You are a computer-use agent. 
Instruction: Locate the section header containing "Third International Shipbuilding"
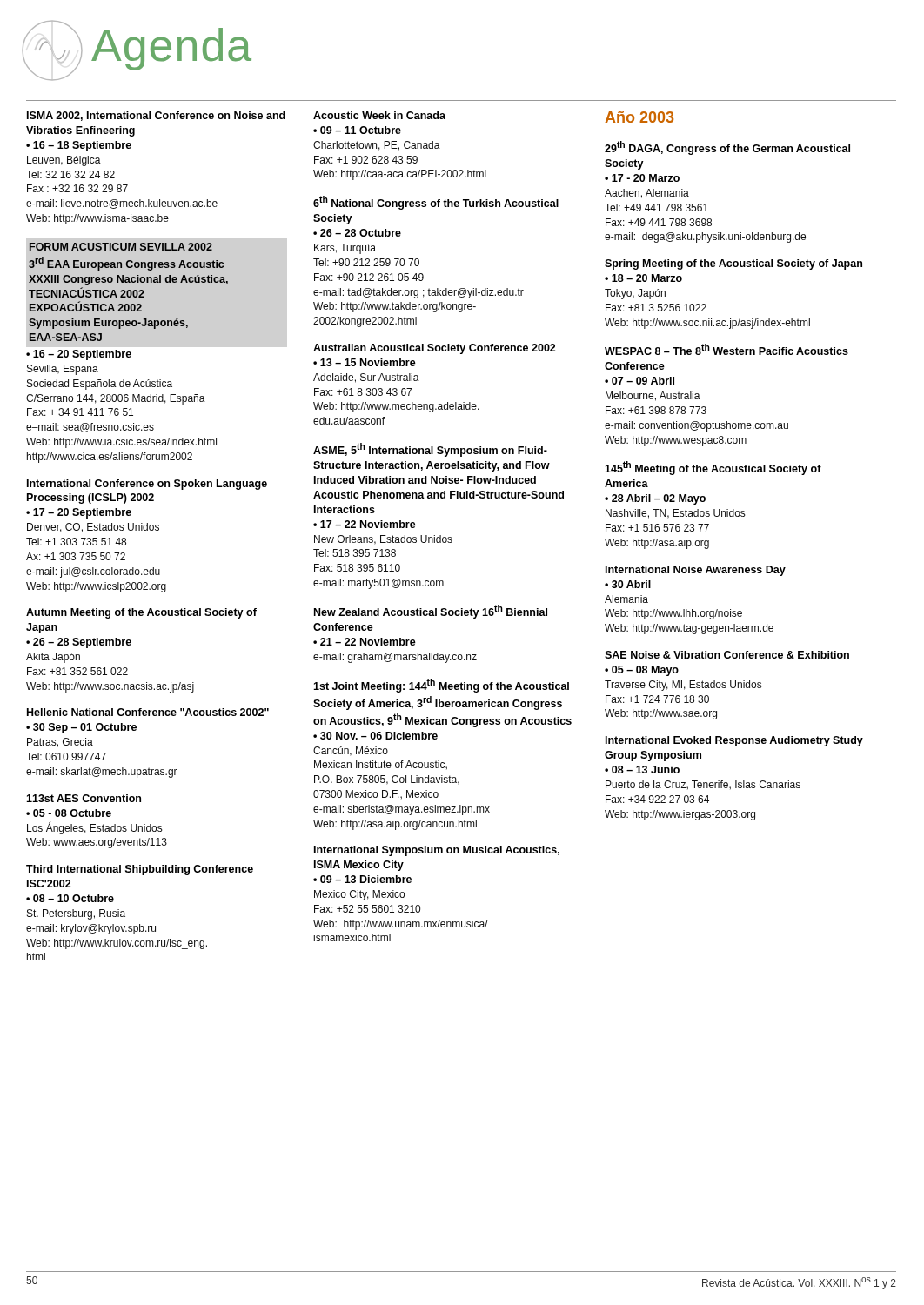[157, 914]
